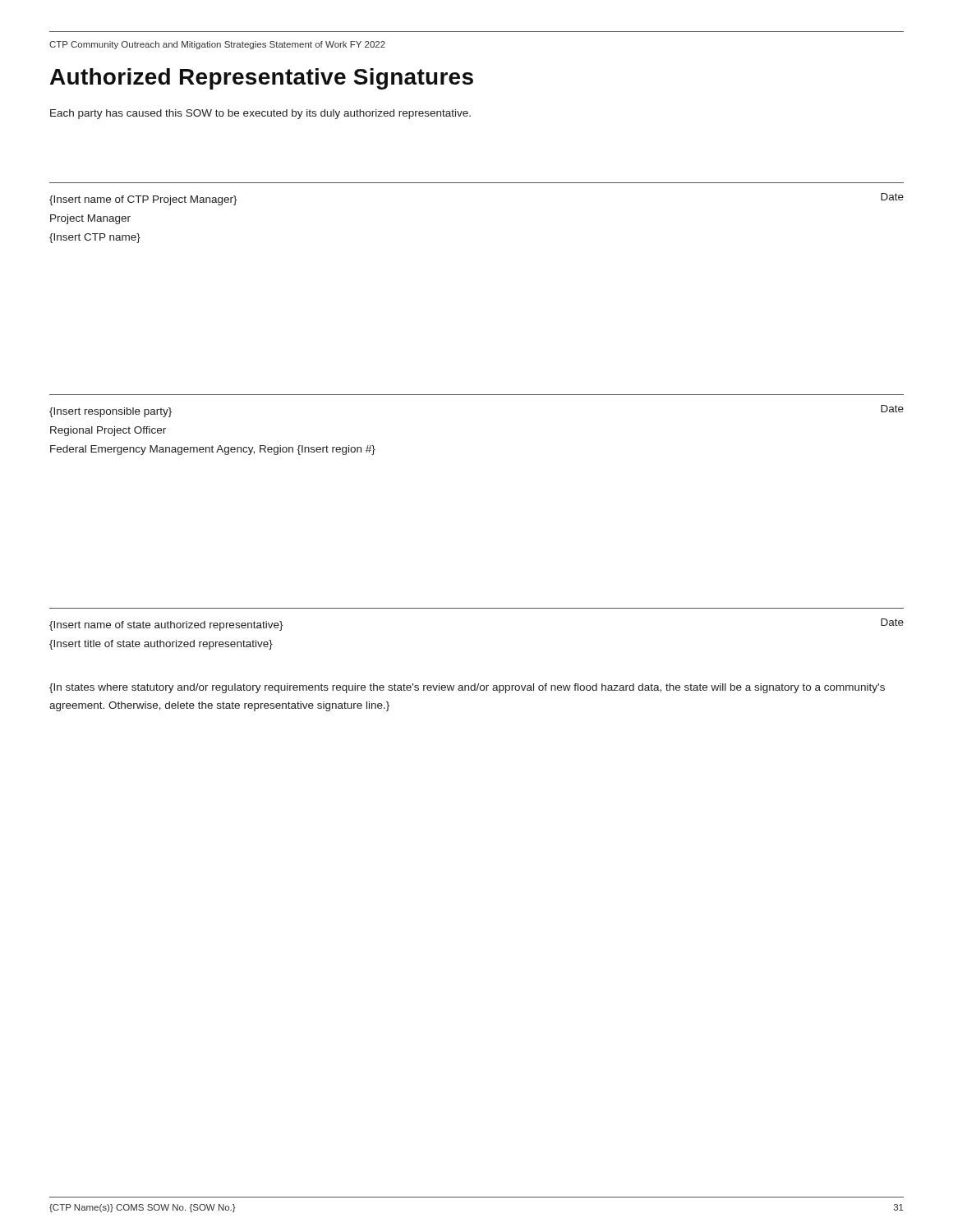Viewport: 953px width, 1232px height.
Task: Locate the text block starting "{Insert responsible party} Regional Project Officer"
Action: (x=110, y=412)
